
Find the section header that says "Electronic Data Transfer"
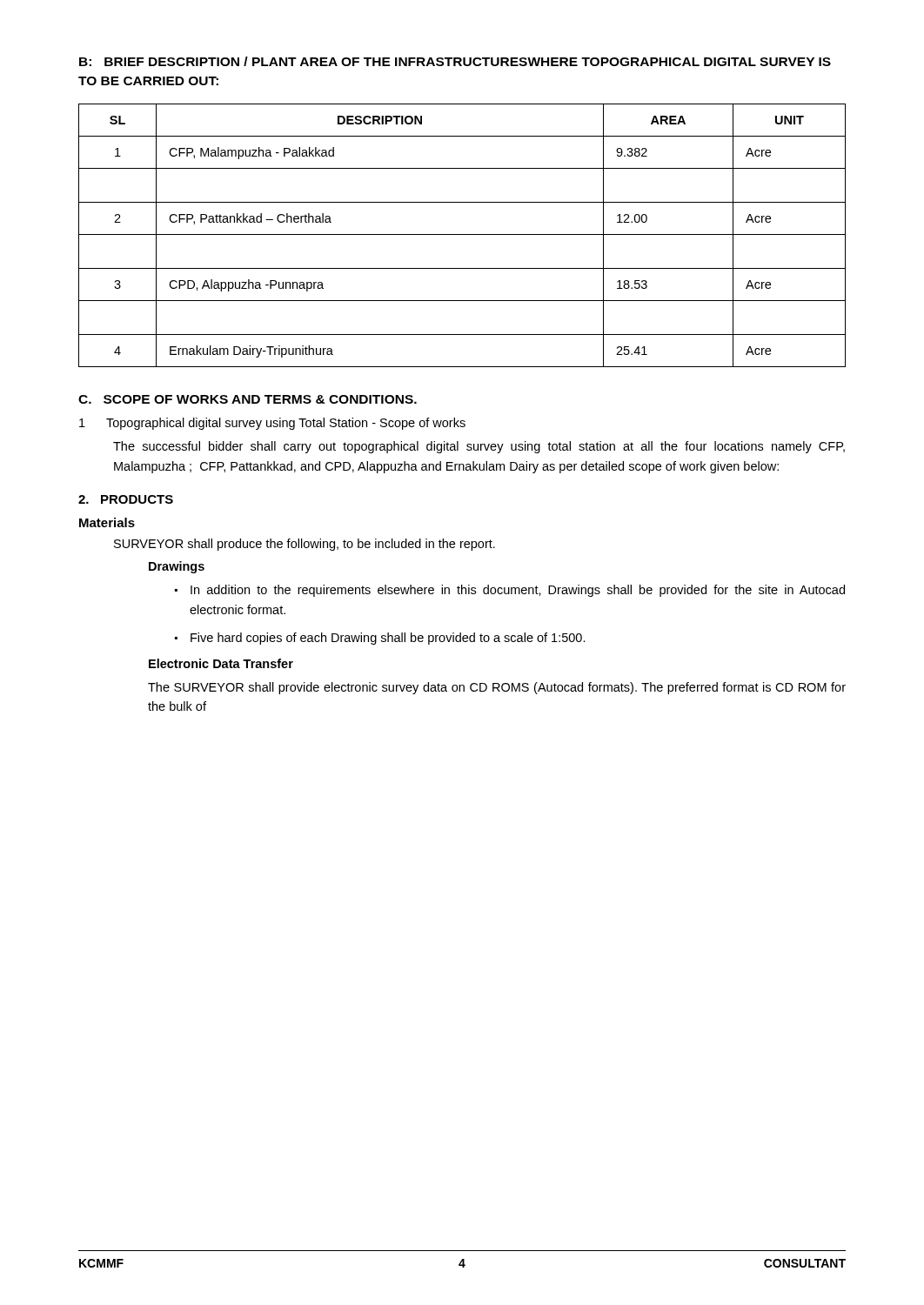pyautogui.click(x=221, y=664)
